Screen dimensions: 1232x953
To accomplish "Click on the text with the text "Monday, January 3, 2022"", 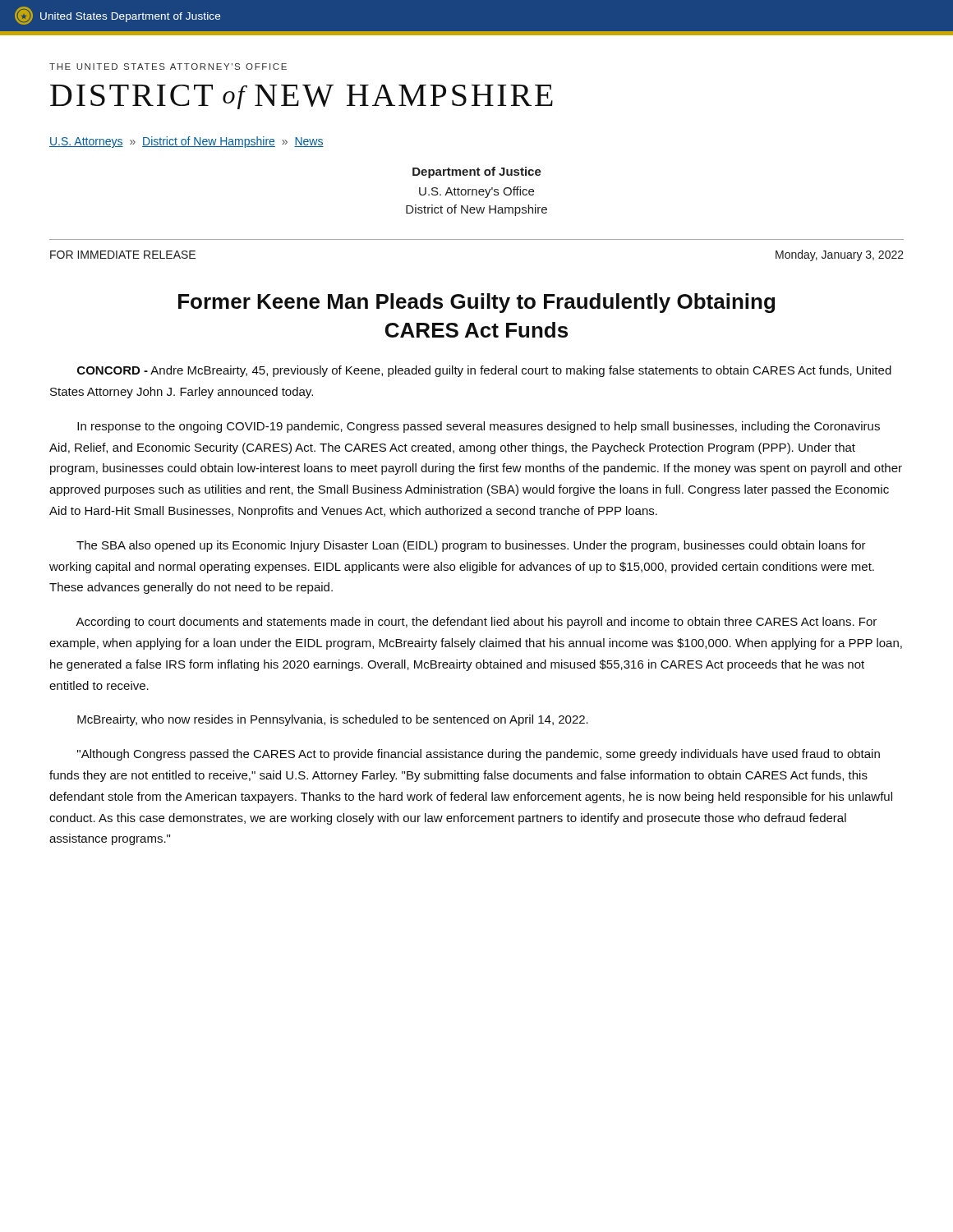I will tap(839, 255).
